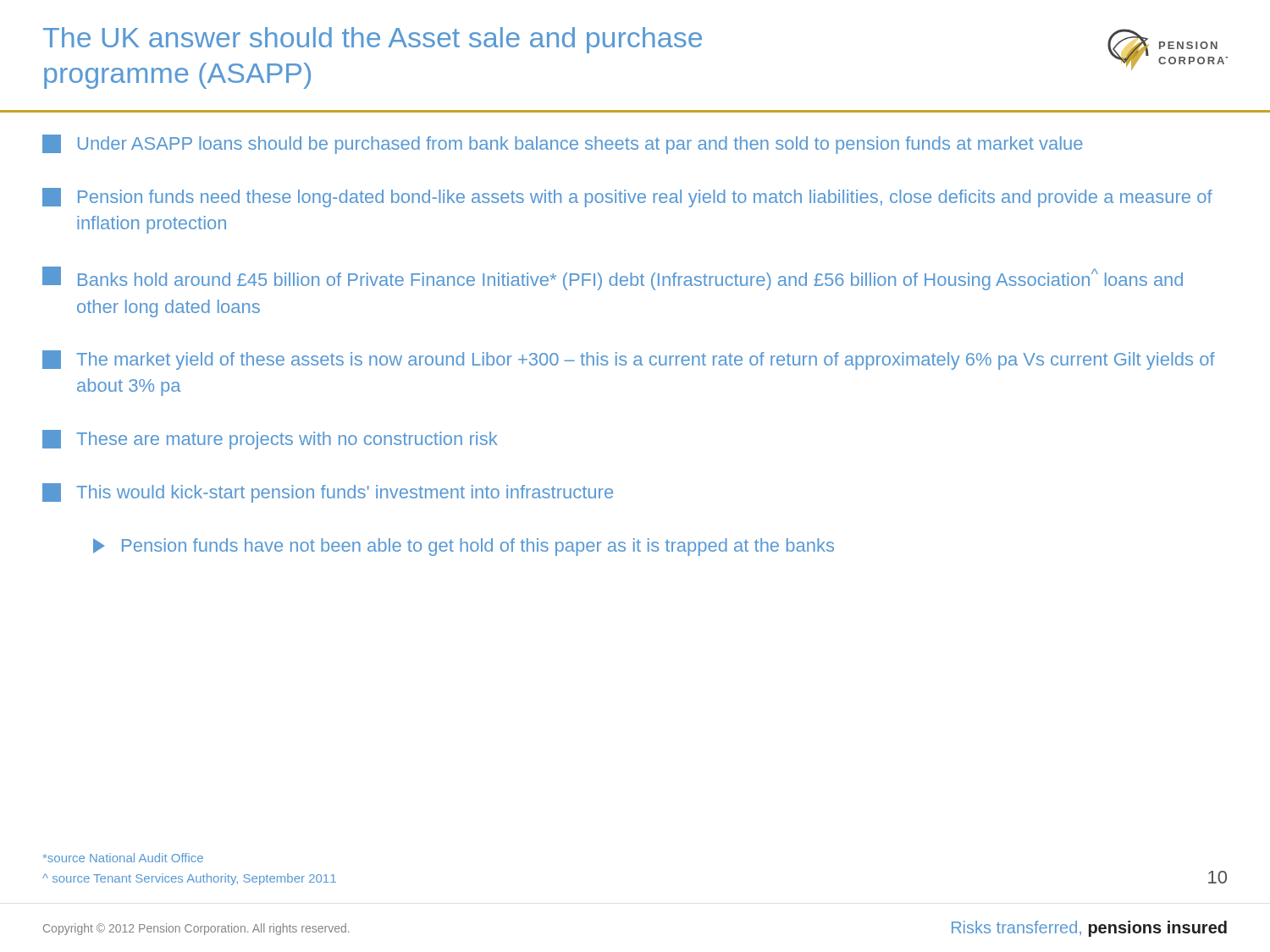Locate the block of text that opens with "This would kick-start pension"

[328, 493]
